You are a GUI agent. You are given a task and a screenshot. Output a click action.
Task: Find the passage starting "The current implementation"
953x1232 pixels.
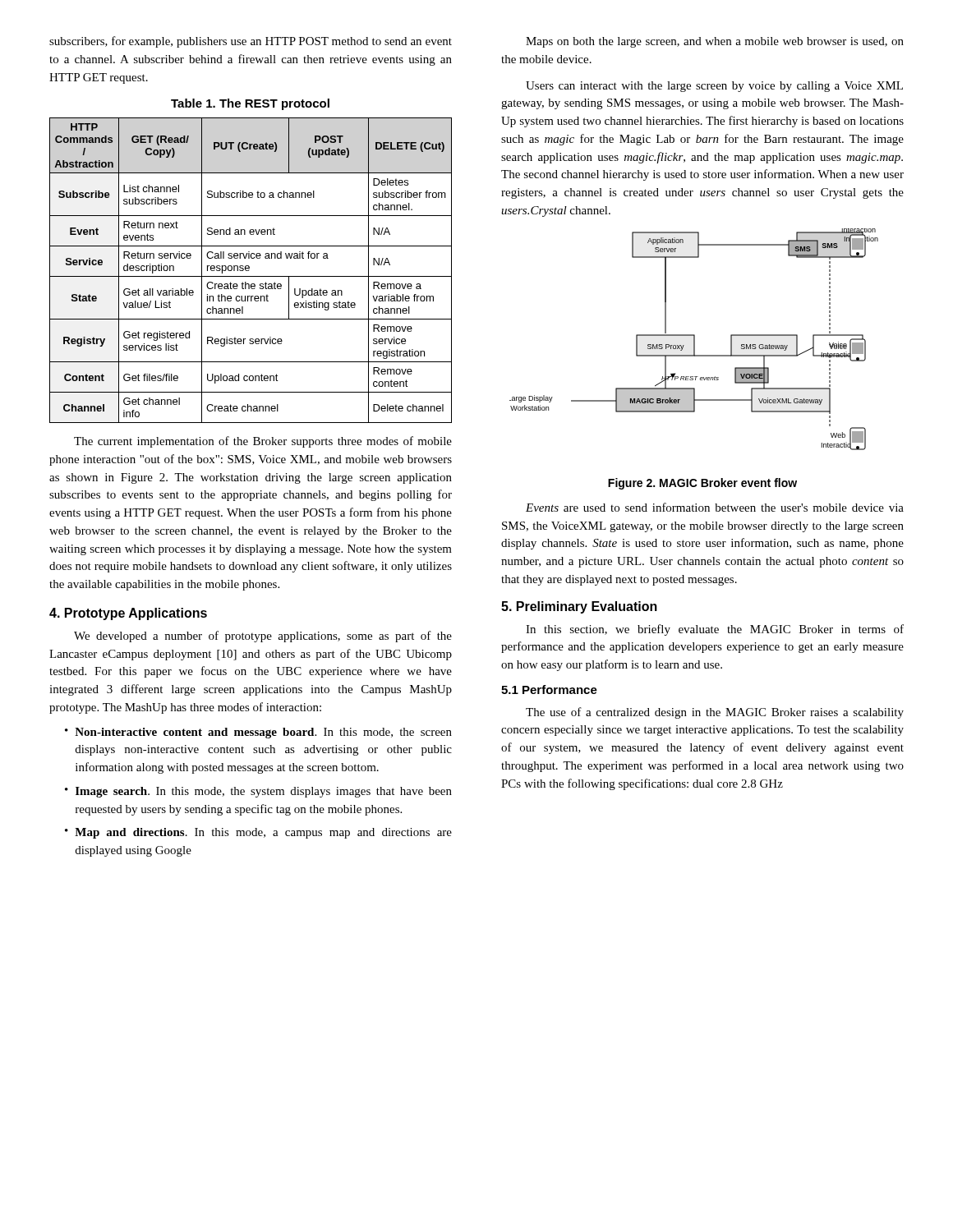251,513
